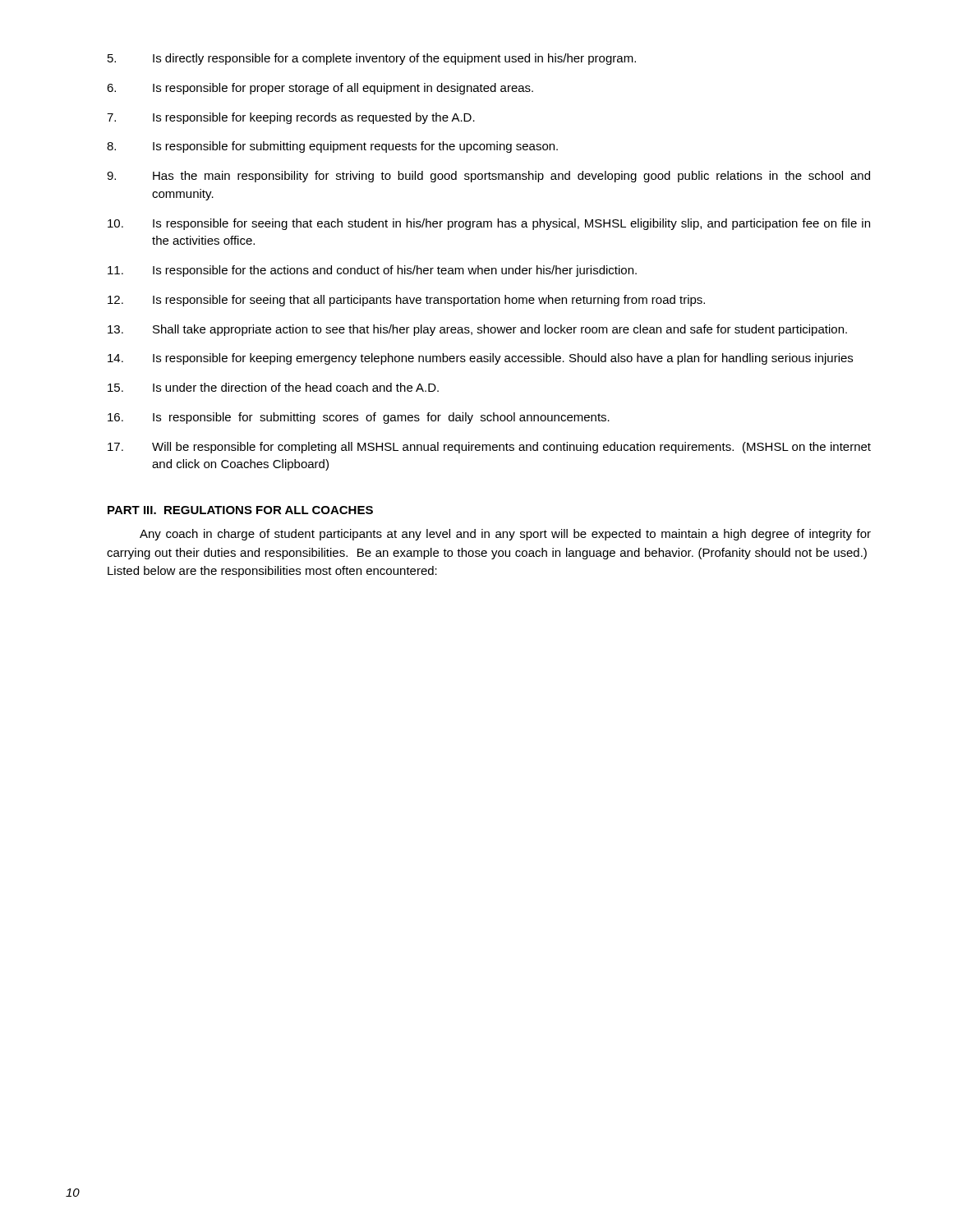953x1232 pixels.
Task: Point to the block beginning "13. Shall take appropriate action to"
Action: 489,329
